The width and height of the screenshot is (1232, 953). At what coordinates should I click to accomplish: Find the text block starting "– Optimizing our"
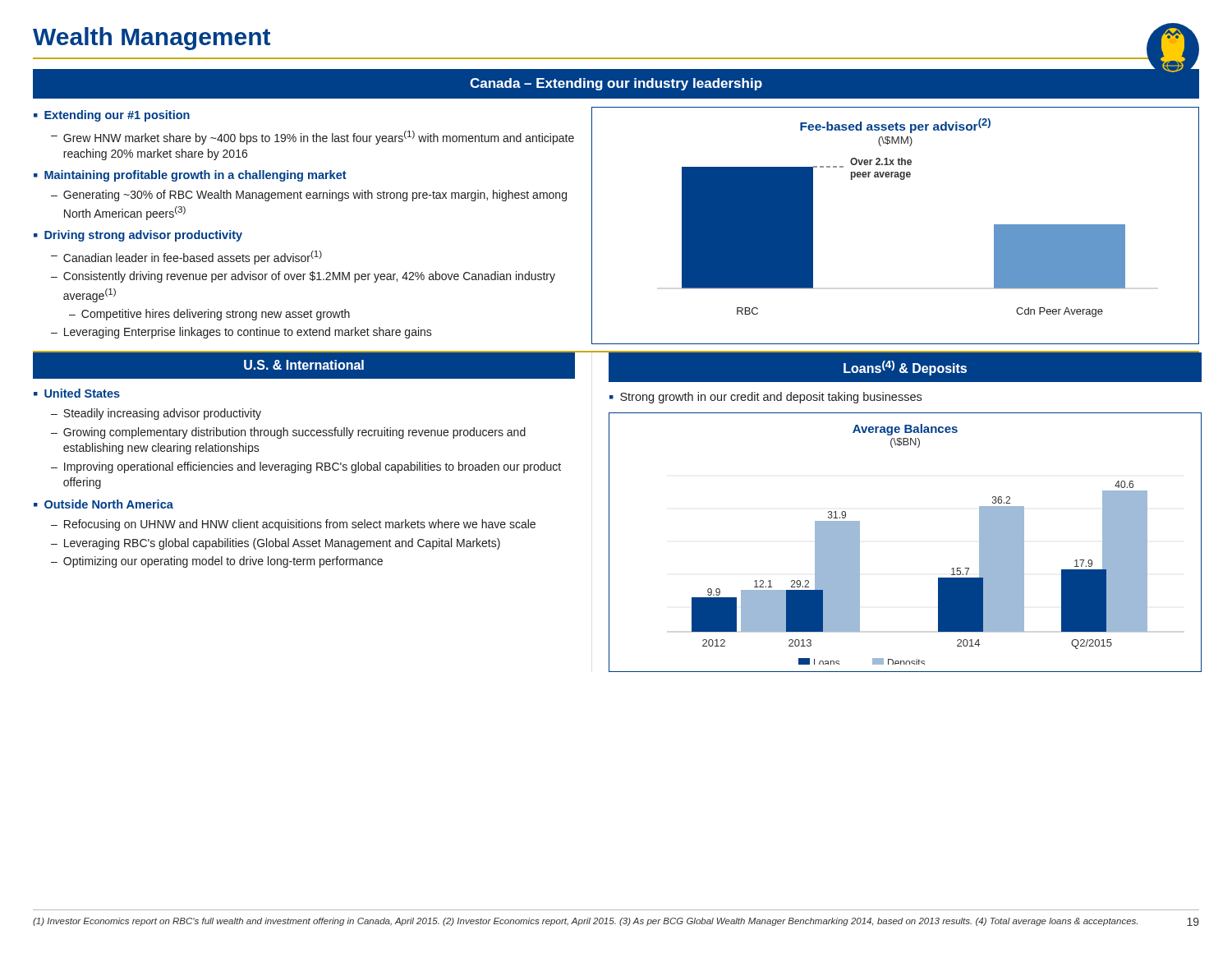[217, 562]
